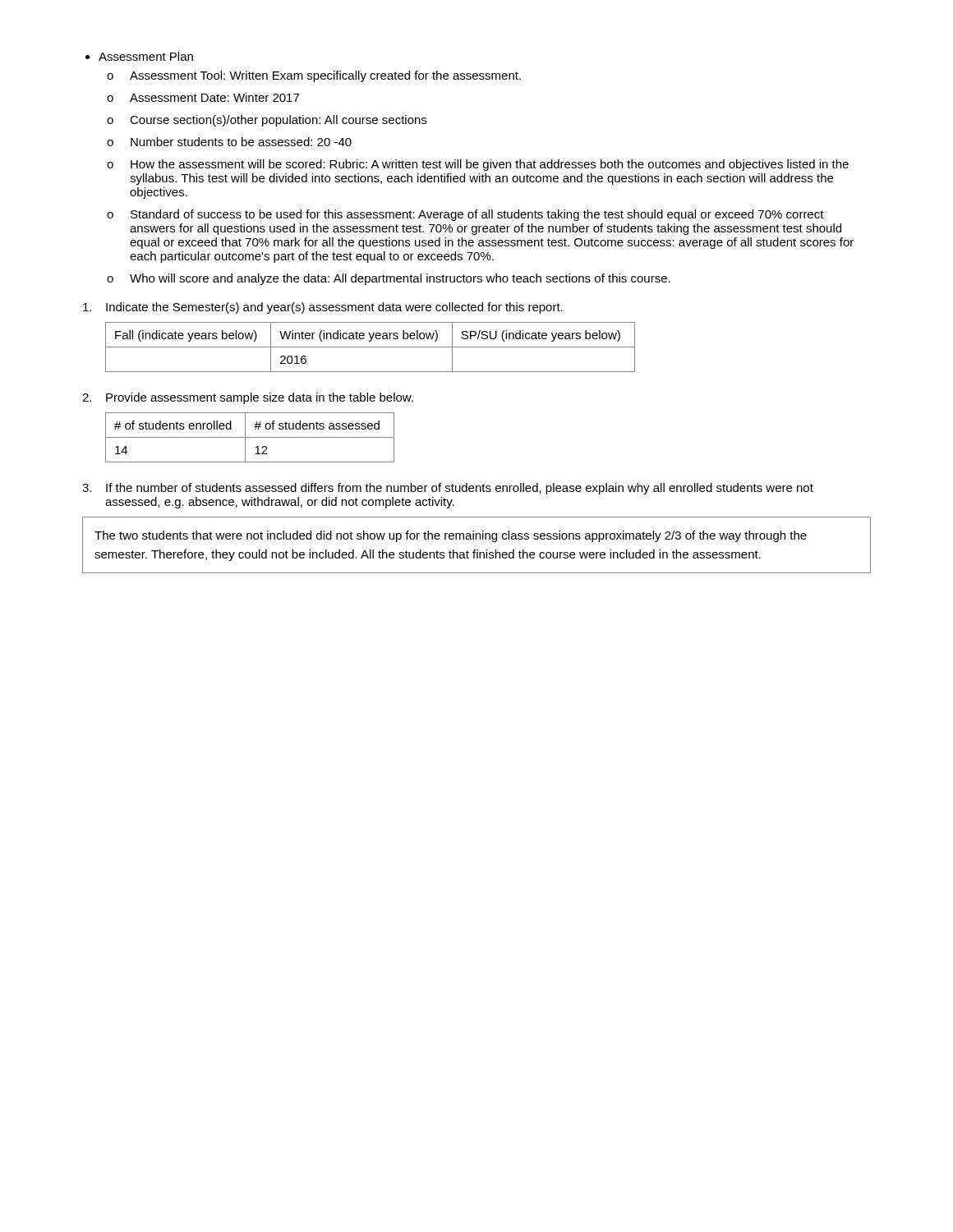
Task: Point to the block beginning "Provide assessment sample size"
Action: [248, 397]
